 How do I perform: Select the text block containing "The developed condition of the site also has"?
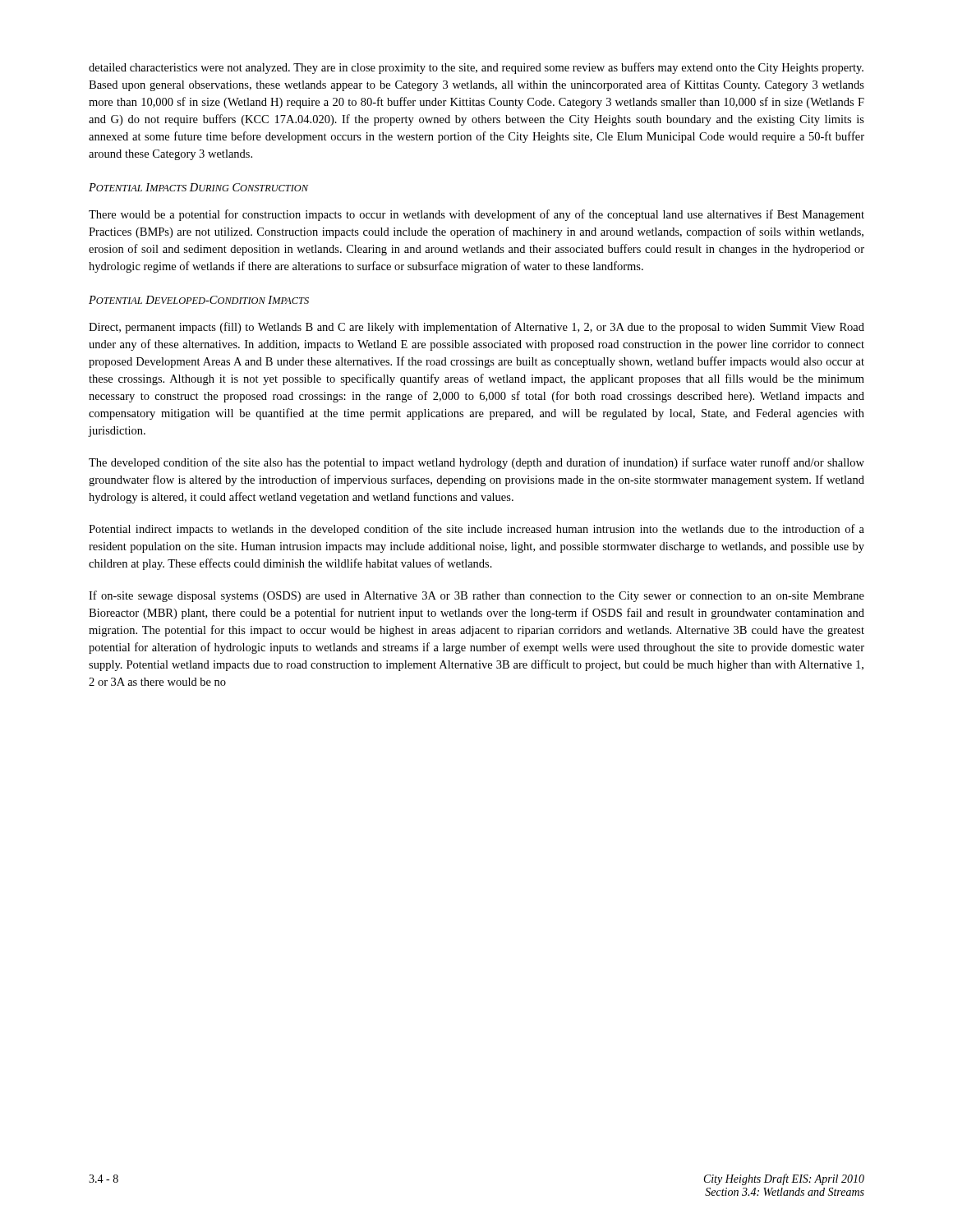tap(476, 480)
